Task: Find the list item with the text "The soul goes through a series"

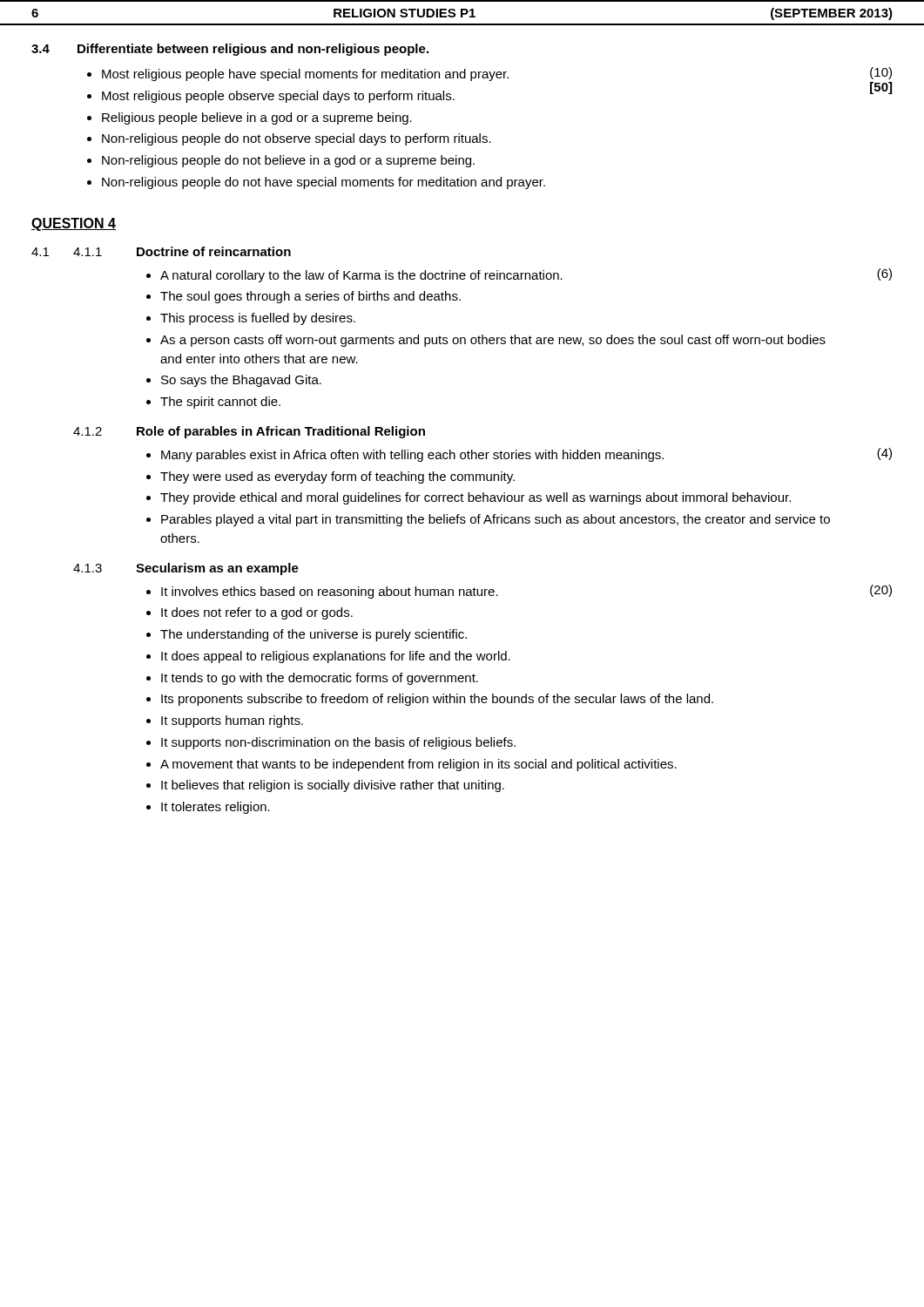Action: pos(311,296)
